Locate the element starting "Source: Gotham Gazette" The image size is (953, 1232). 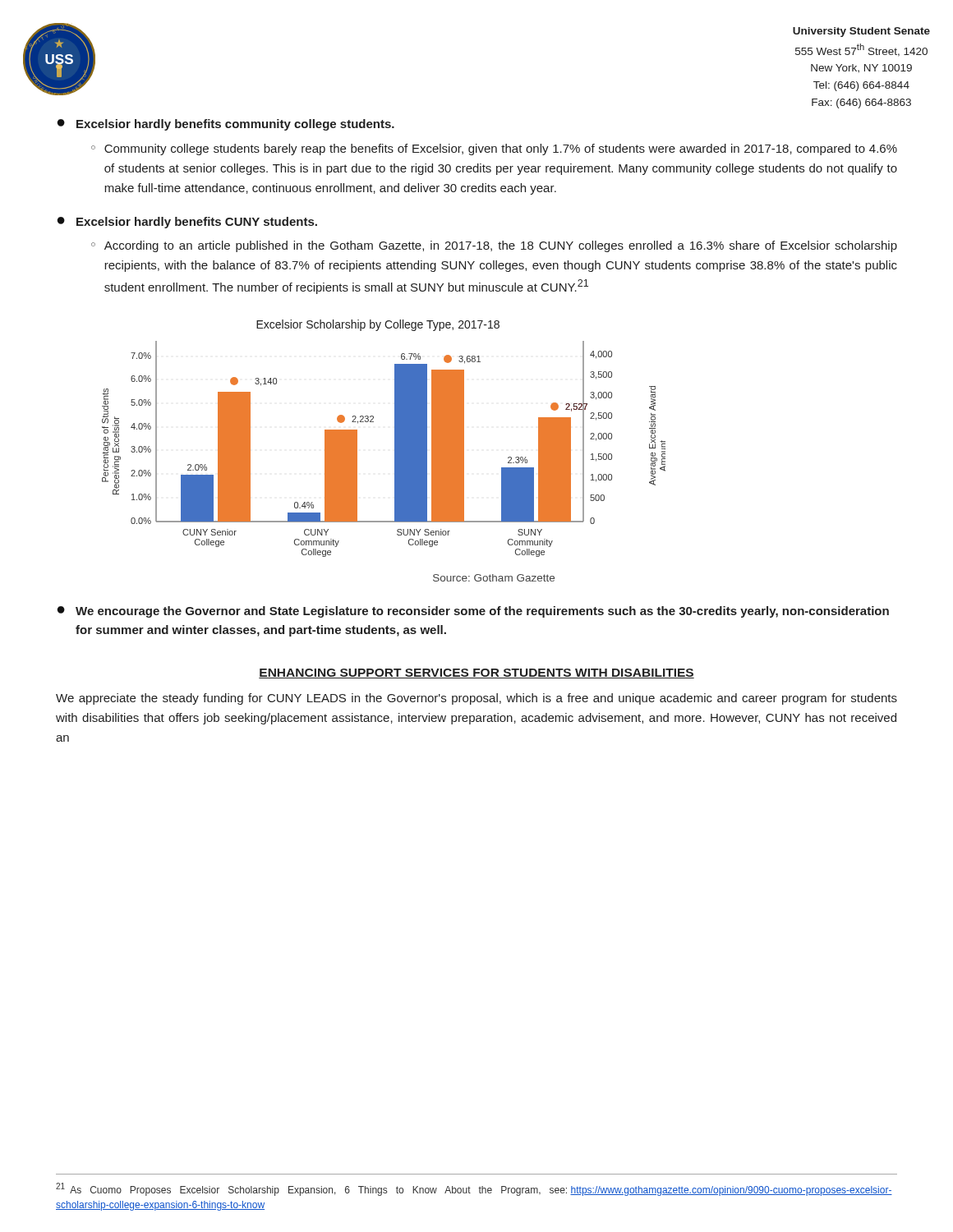click(x=494, y=578)
